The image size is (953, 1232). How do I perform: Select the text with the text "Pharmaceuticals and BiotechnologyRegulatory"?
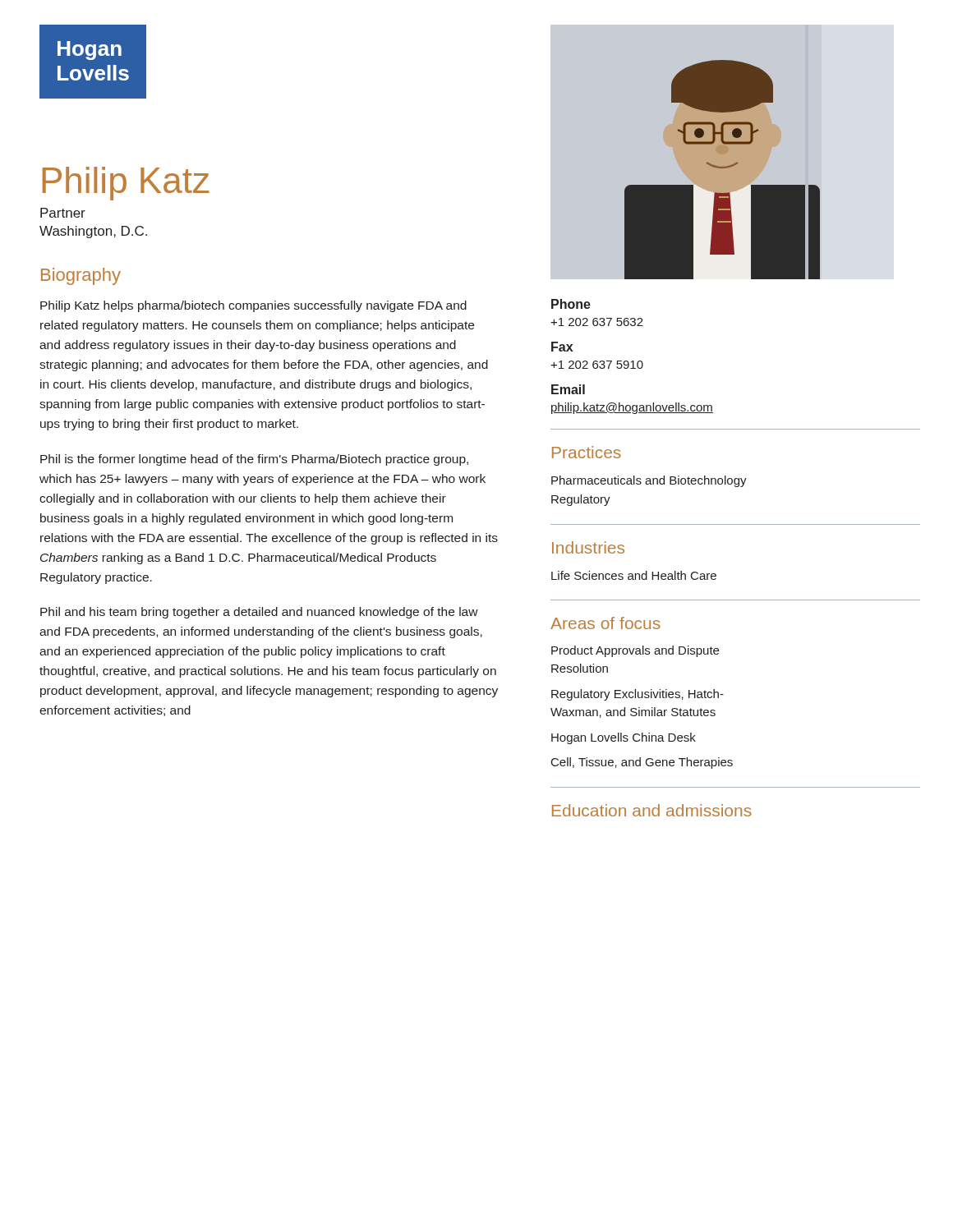pyautogui.click(x=648, y=490)
